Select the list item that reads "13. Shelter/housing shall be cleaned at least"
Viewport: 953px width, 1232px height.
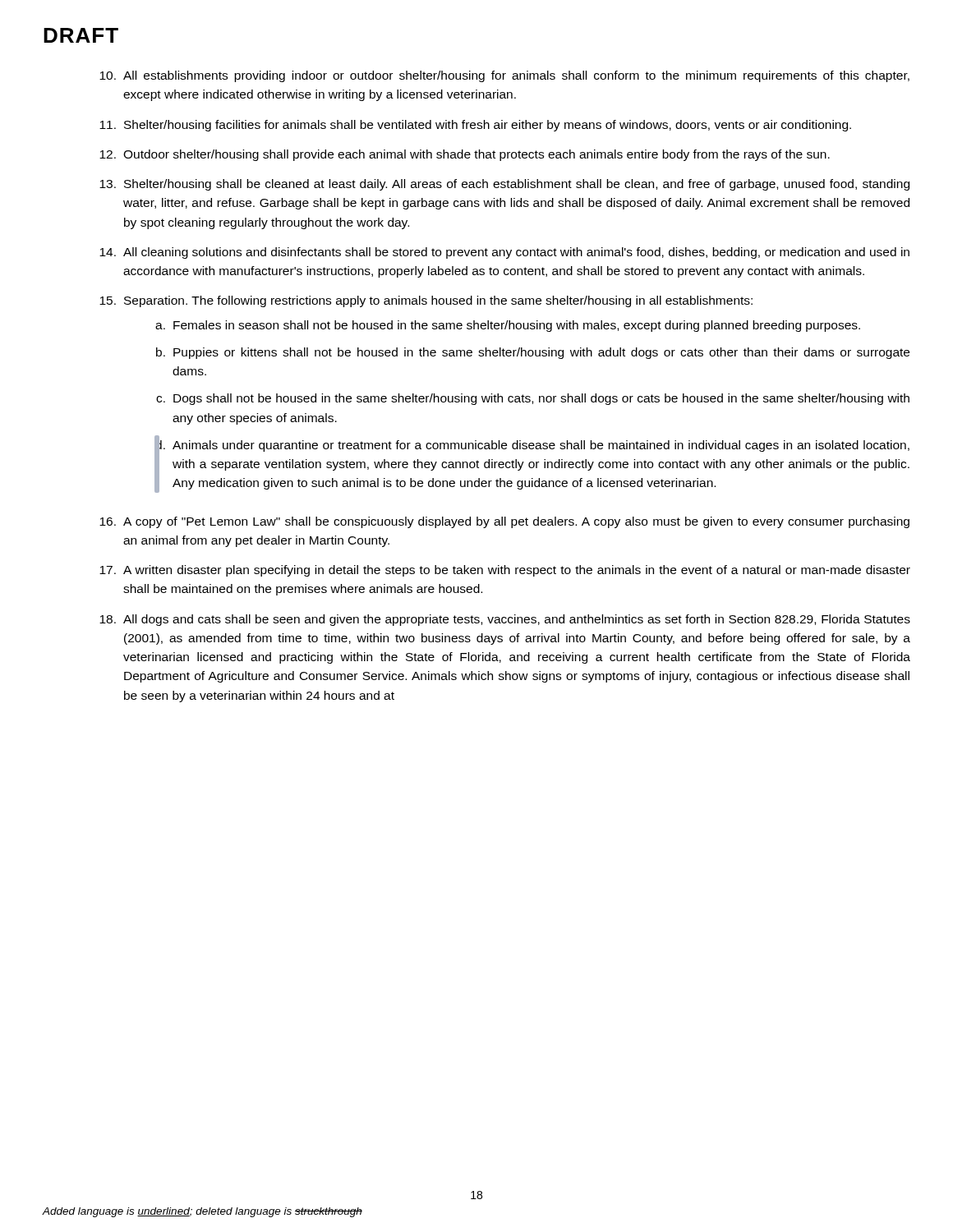click(x=476, y=203)
